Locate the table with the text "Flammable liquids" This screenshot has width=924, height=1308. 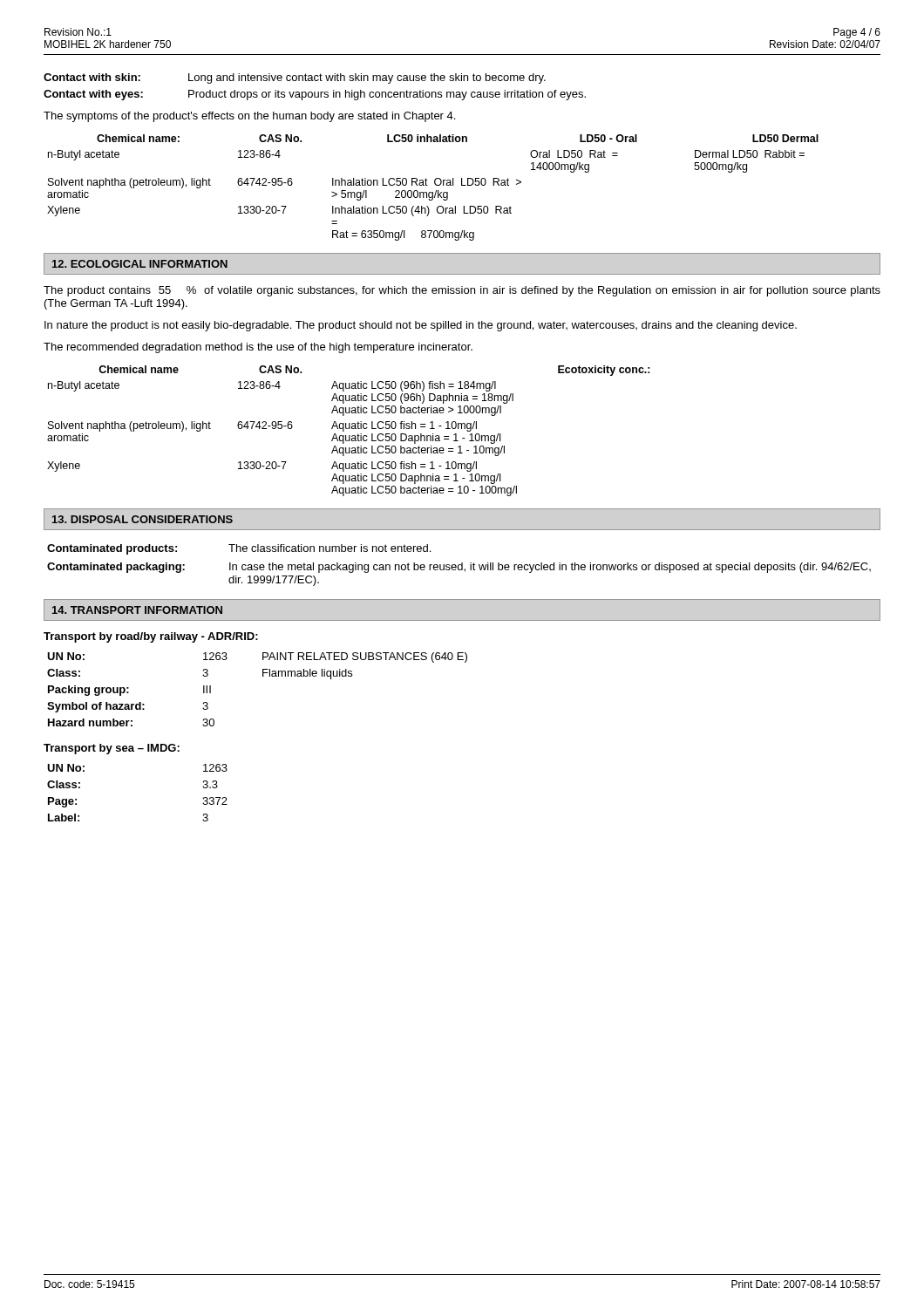coord(462,689)
